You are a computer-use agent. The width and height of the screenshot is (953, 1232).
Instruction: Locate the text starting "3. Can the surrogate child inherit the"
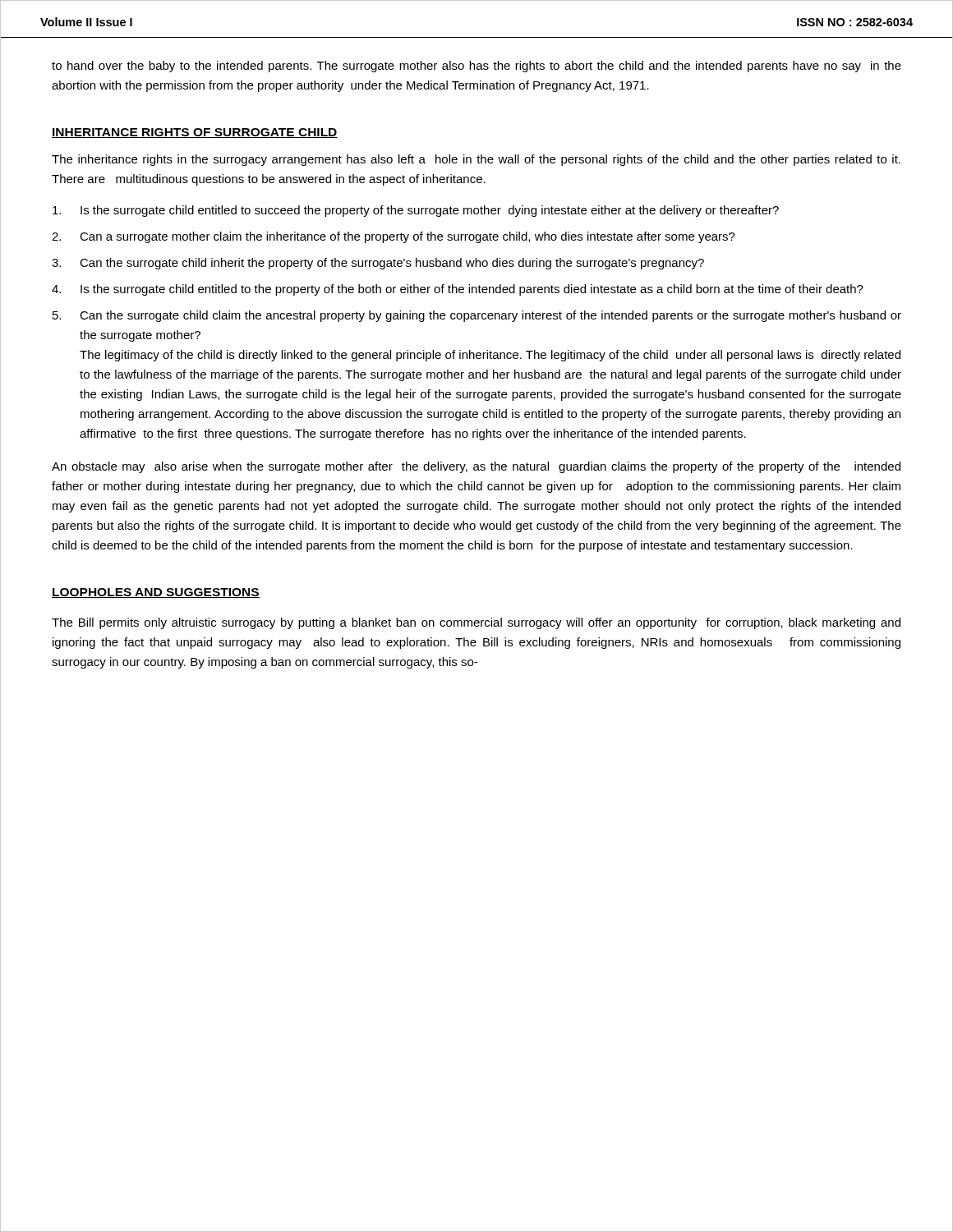476,263
